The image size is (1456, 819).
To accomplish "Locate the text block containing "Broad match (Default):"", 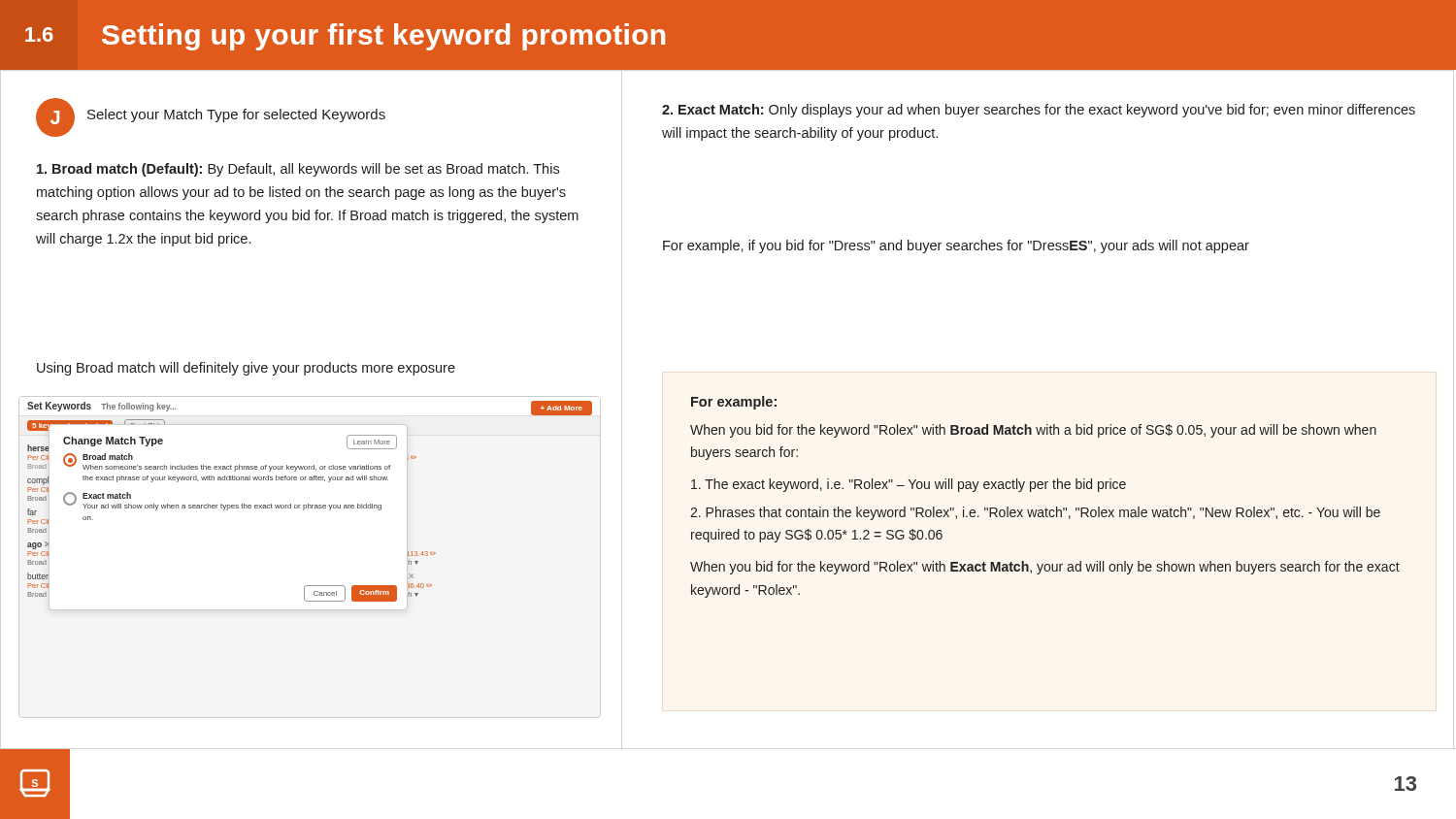I will click(307, 204).
